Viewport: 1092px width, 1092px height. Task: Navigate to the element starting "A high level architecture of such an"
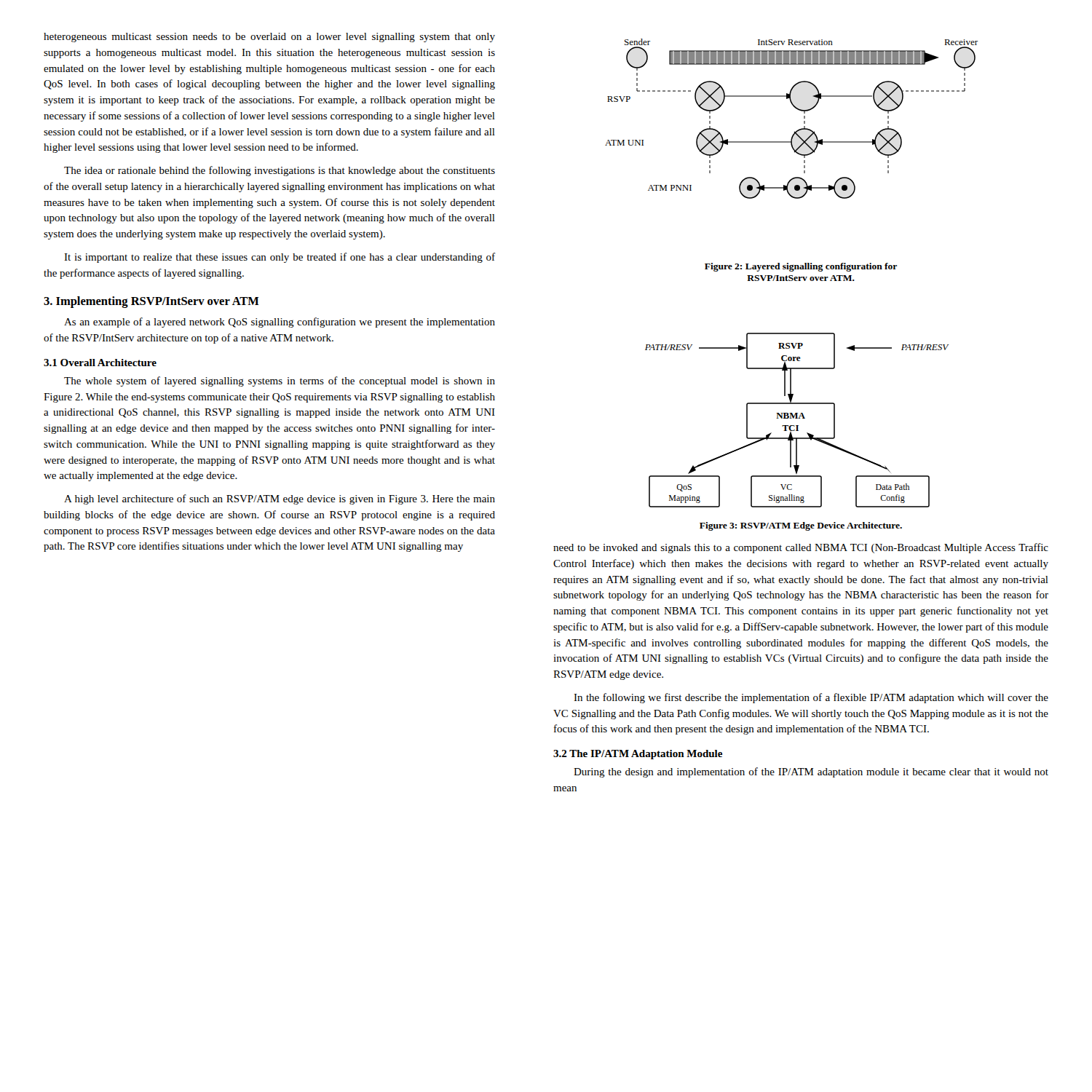coord(269,523)
